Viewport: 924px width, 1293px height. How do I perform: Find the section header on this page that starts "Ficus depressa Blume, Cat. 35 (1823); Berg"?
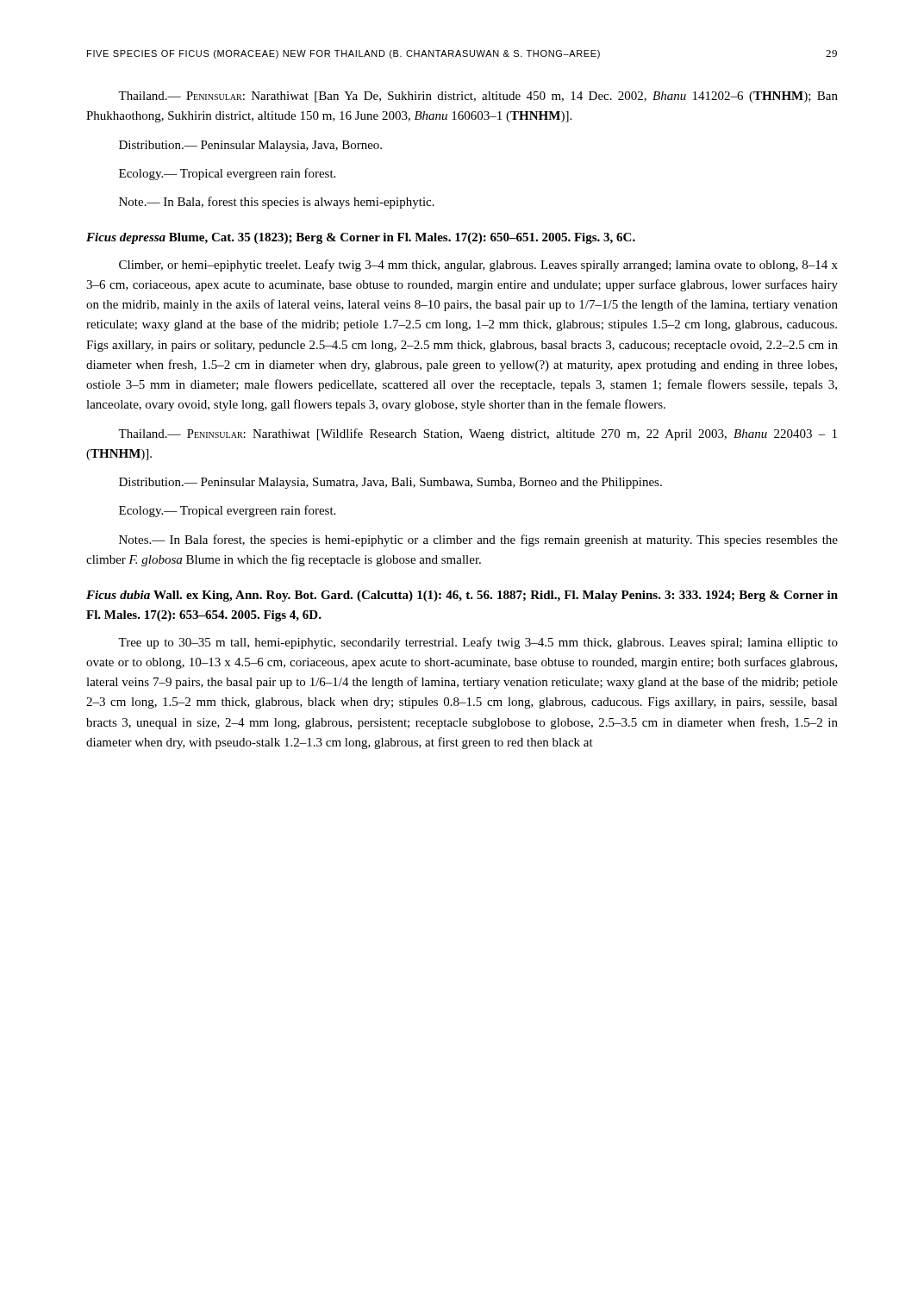(x=361, y=237)
